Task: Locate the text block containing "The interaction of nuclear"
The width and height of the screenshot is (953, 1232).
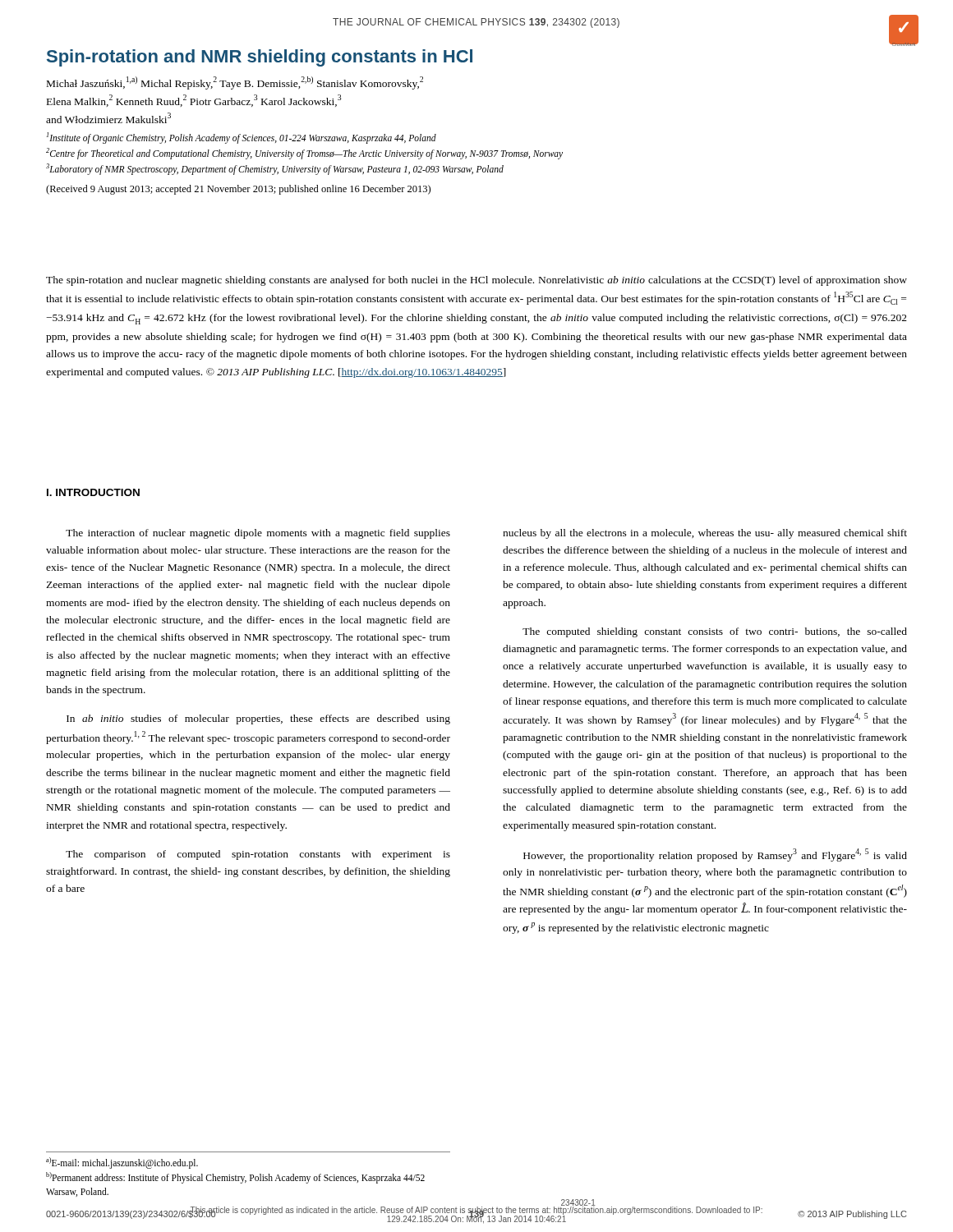Action: [248, 710]
